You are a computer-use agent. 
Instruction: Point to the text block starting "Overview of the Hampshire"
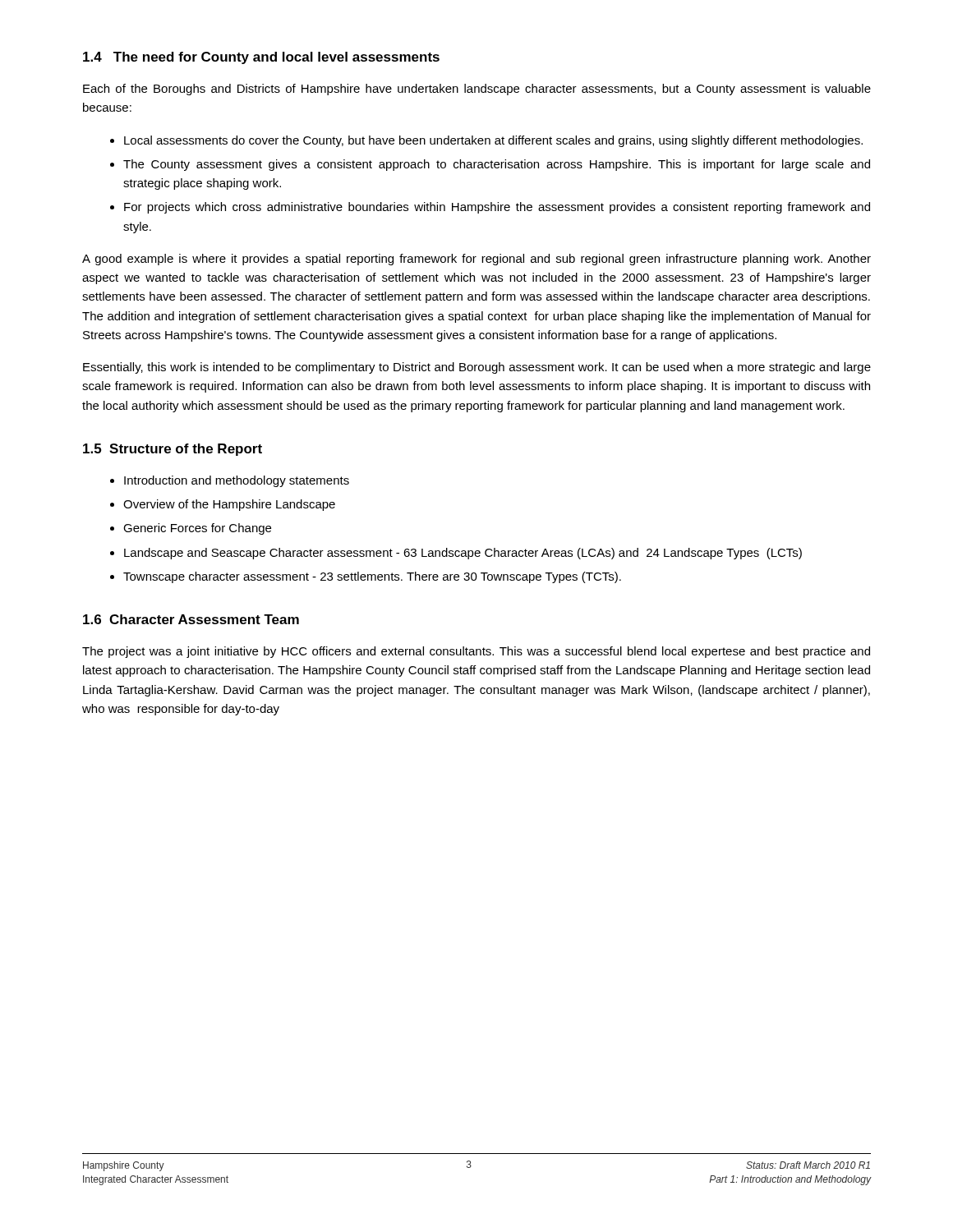229,504
